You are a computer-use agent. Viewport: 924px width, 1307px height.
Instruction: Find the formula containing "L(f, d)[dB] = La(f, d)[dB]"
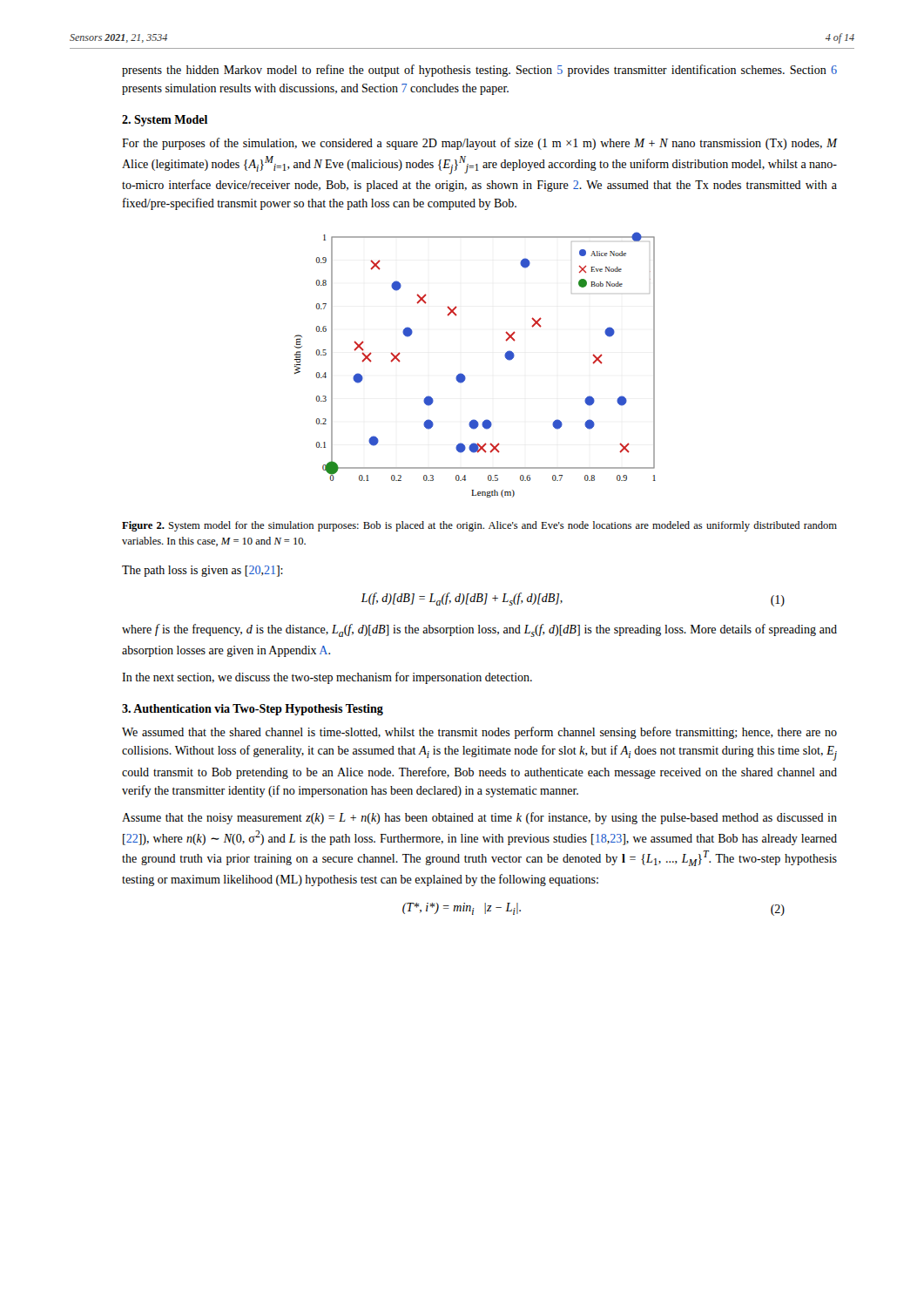[x=479, y=600]
